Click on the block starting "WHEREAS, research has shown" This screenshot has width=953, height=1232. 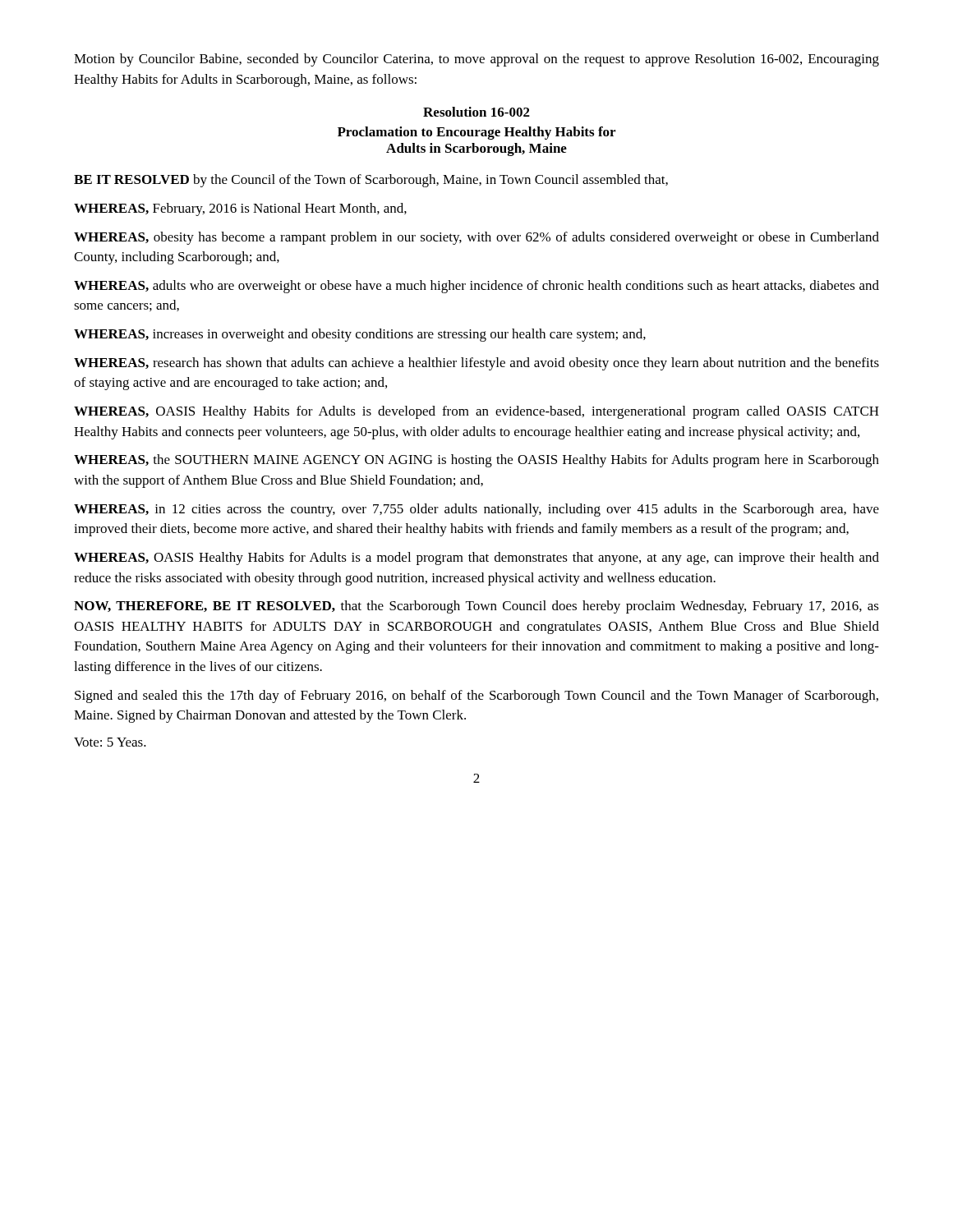[x=476, y=372]
